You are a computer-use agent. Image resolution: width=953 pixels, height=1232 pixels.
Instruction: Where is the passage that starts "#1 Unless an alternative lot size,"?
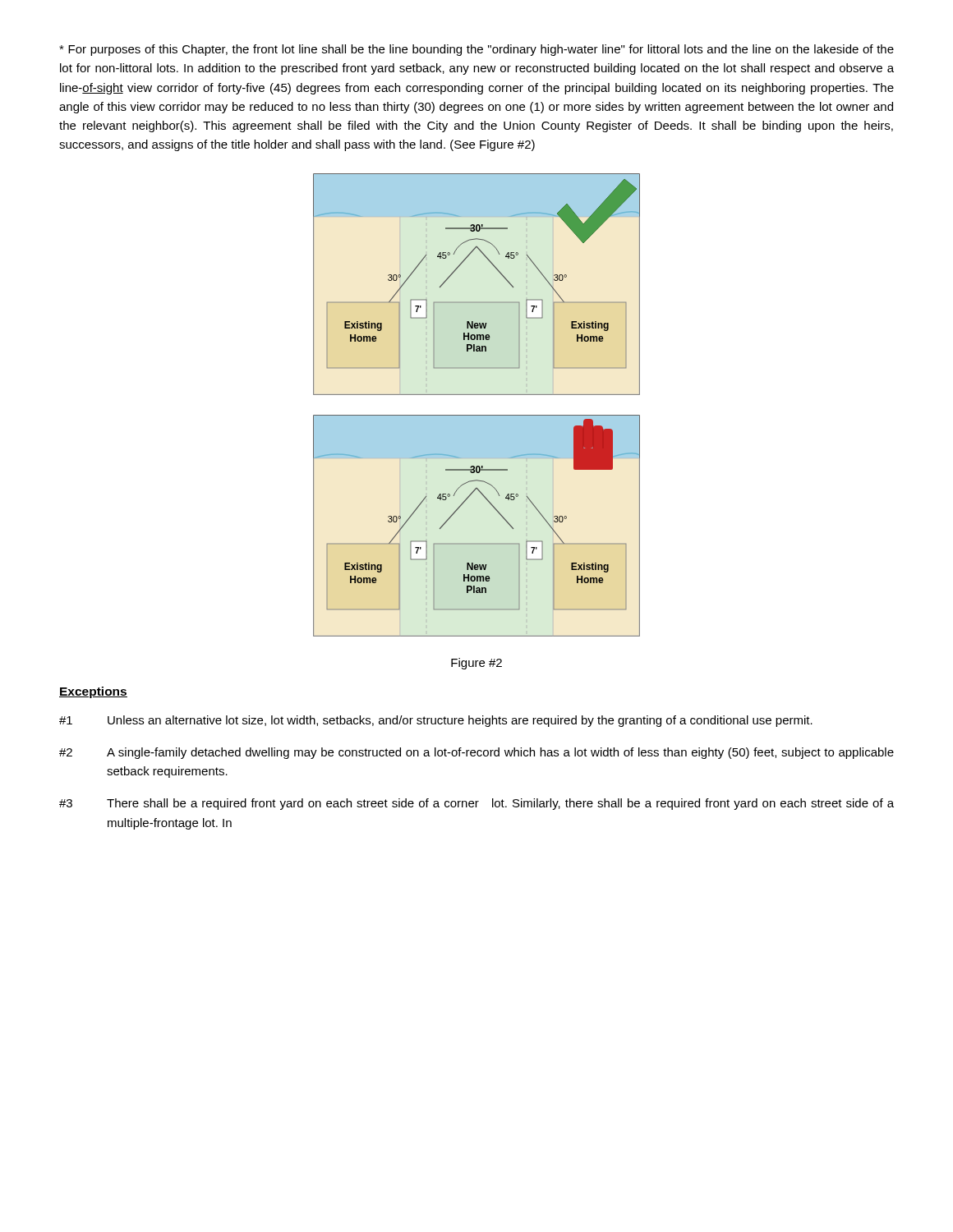coord(476,720)
